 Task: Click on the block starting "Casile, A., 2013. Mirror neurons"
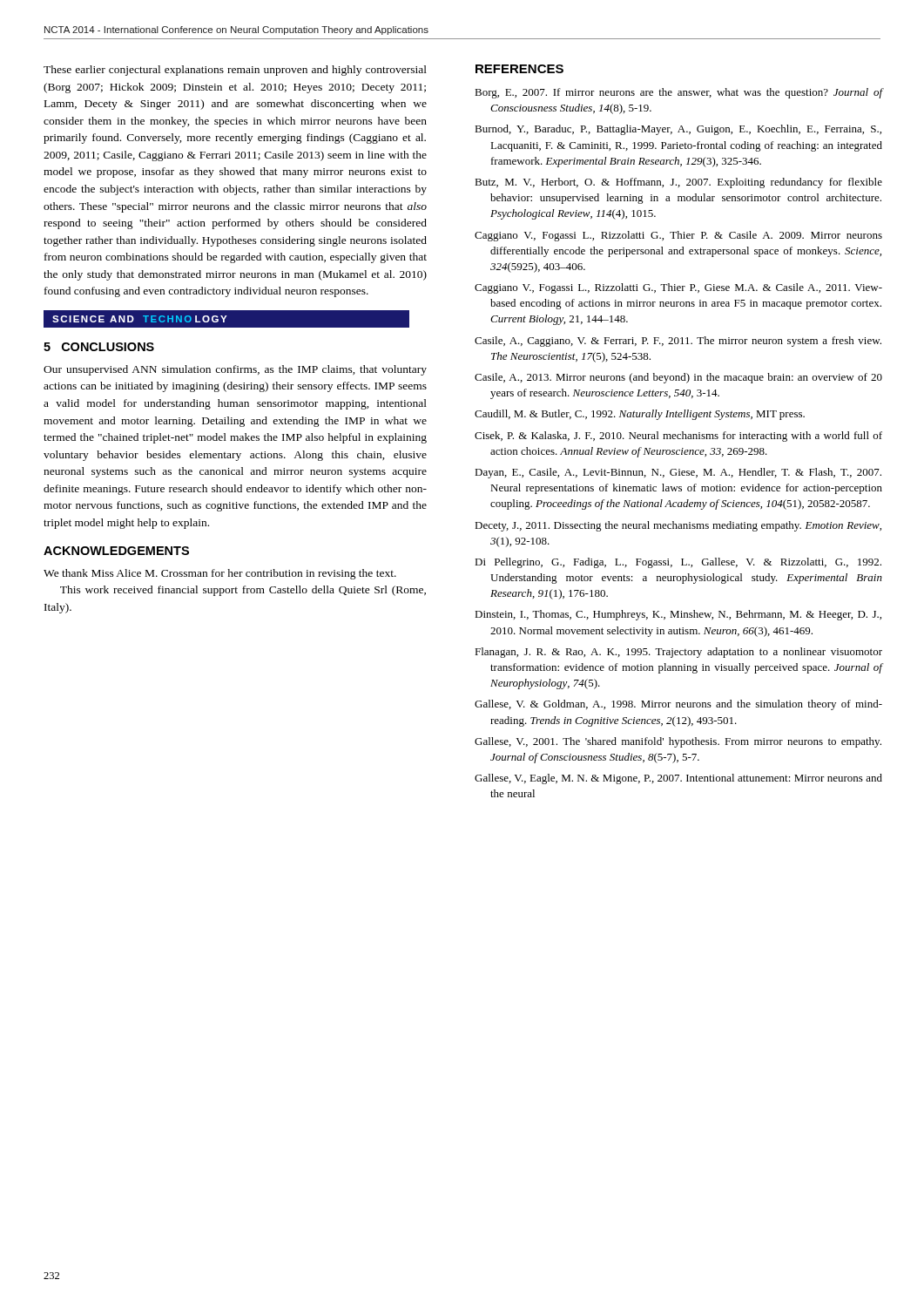[678, 385]
